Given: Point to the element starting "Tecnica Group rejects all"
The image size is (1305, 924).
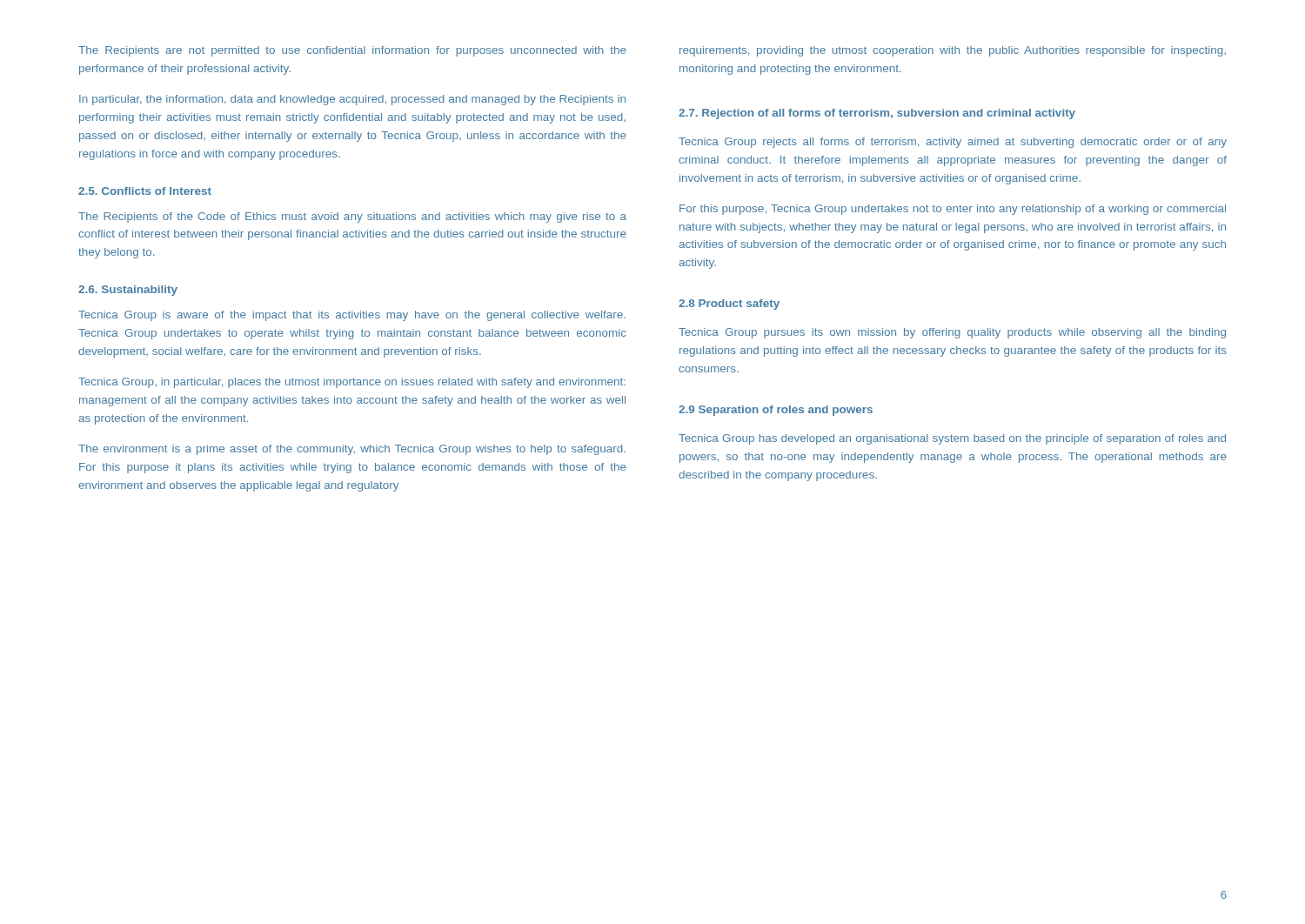Looking at the screenshot, I should tap(953, 159).
